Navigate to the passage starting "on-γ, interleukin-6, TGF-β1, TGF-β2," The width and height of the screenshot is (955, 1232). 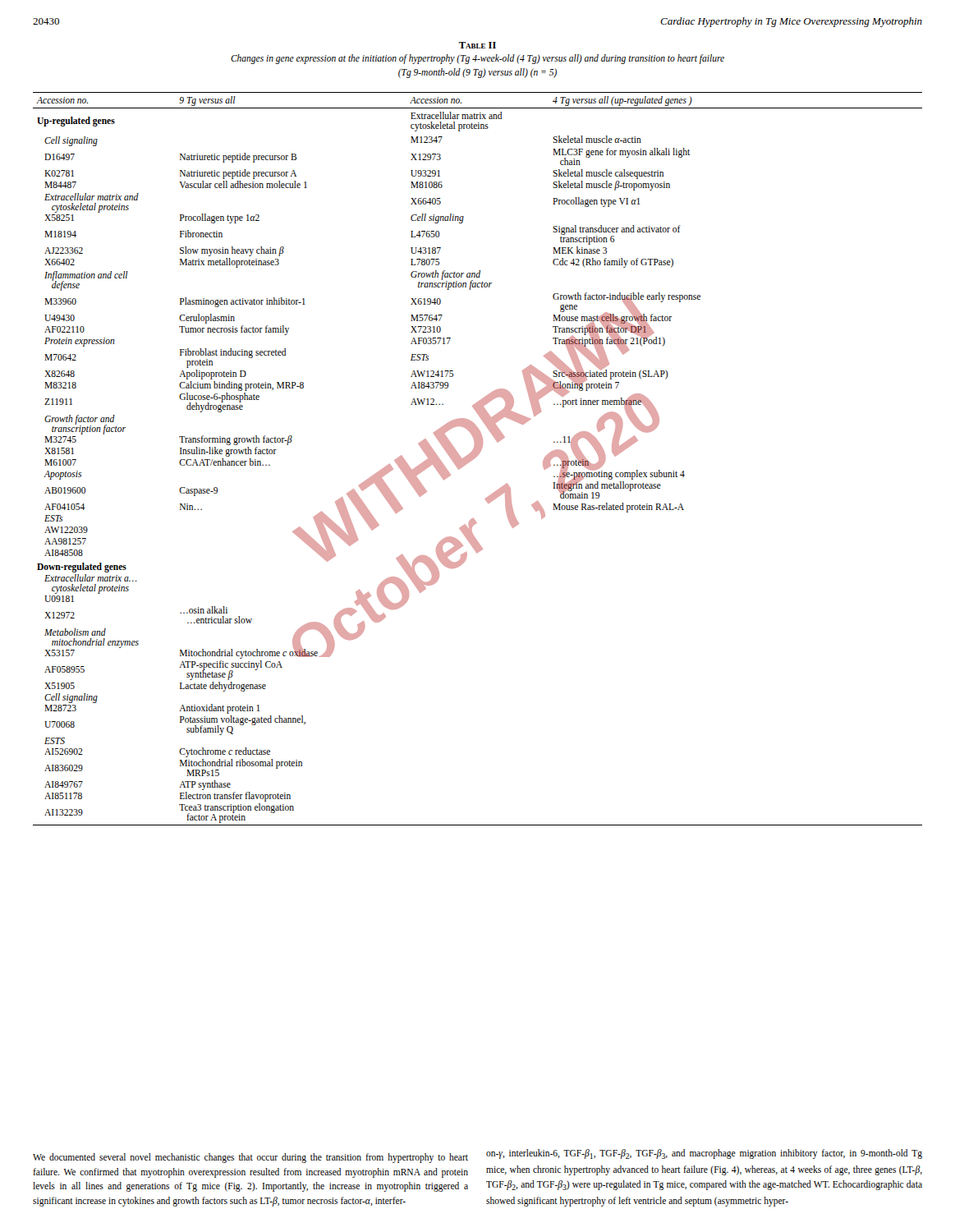(x=704, y=1177)
